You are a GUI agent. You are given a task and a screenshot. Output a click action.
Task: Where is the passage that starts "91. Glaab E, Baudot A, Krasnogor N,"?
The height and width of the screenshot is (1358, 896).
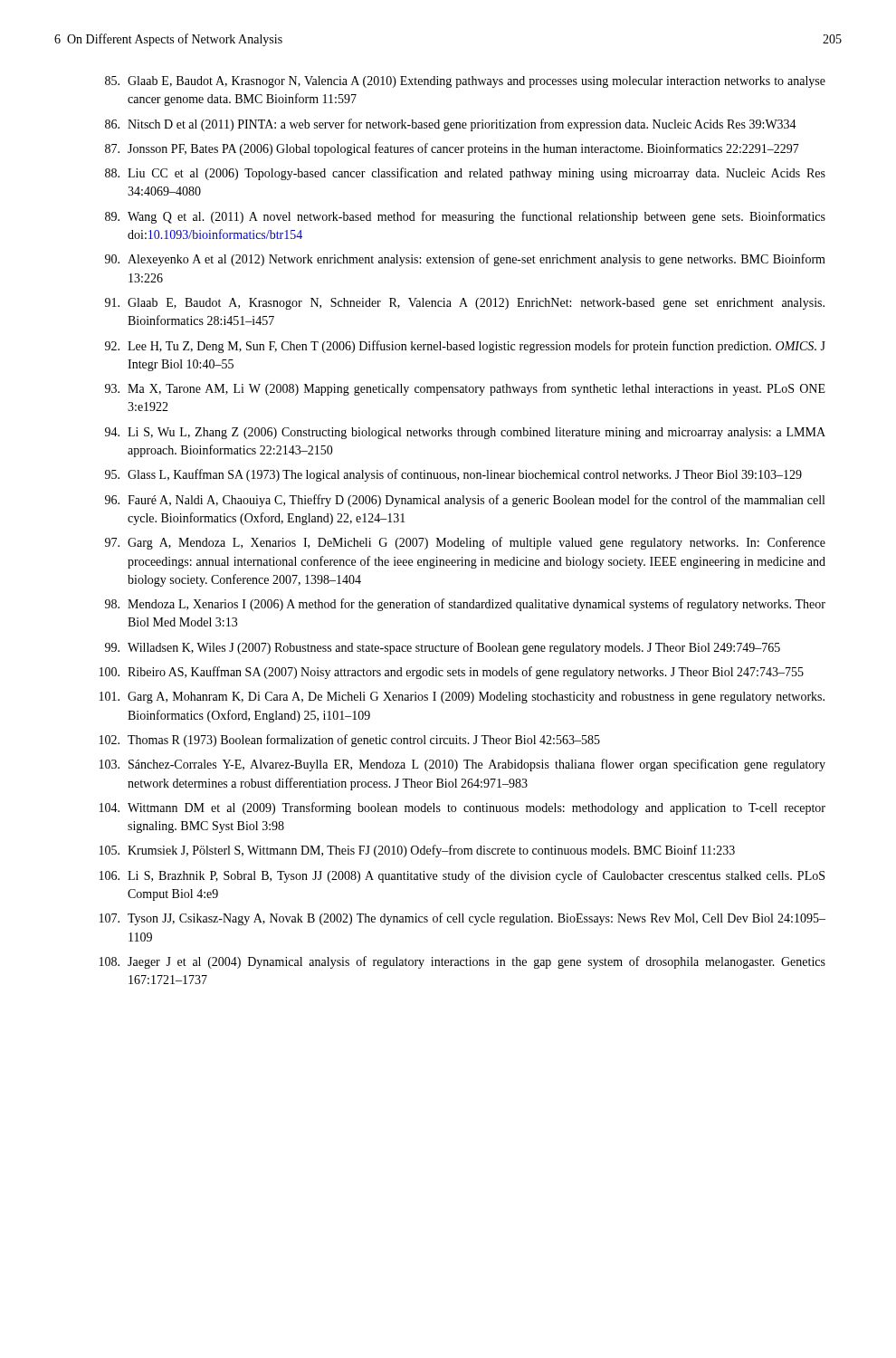point(456,313)
